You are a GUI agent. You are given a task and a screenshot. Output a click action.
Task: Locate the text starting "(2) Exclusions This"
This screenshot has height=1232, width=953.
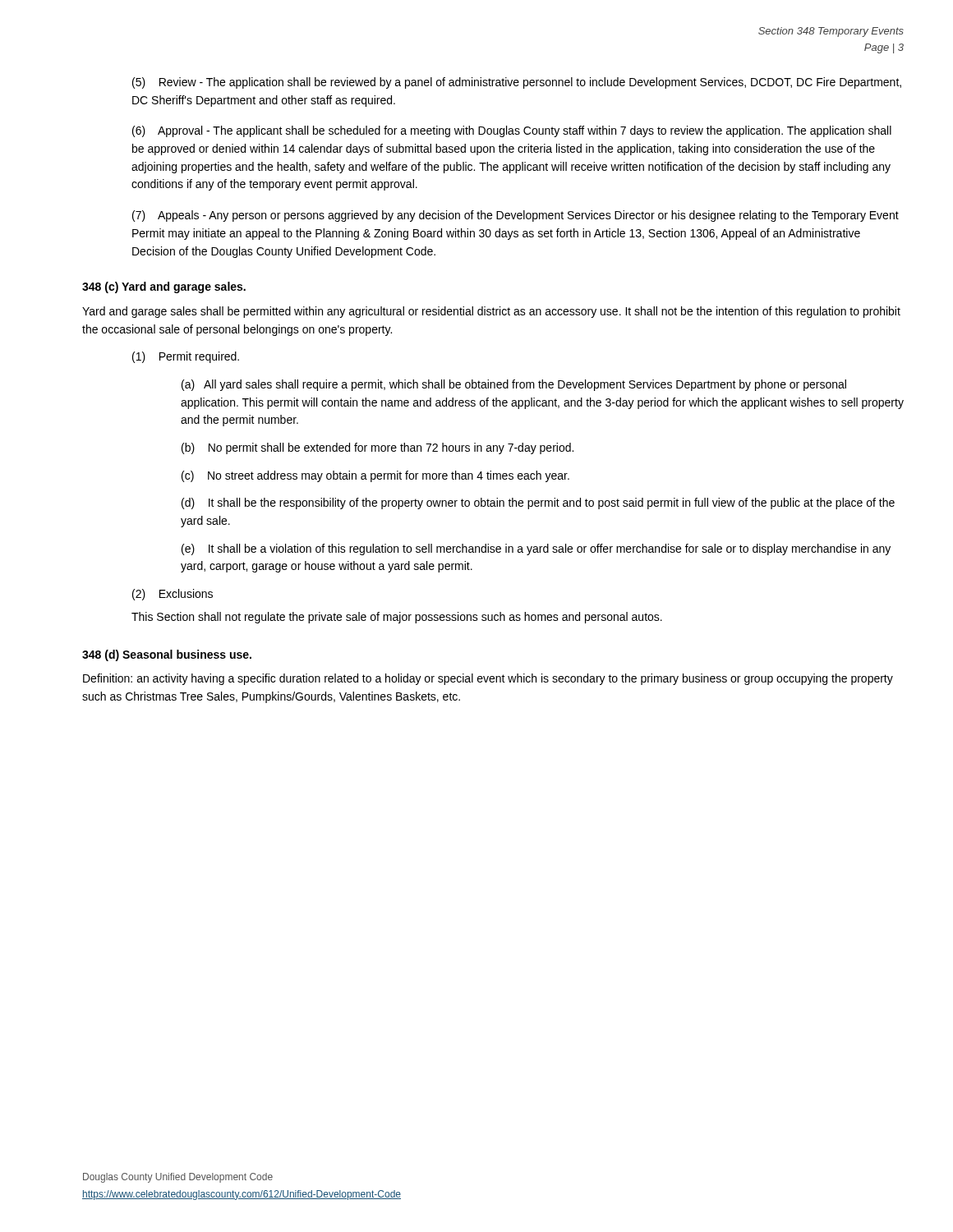pos(518,606)
